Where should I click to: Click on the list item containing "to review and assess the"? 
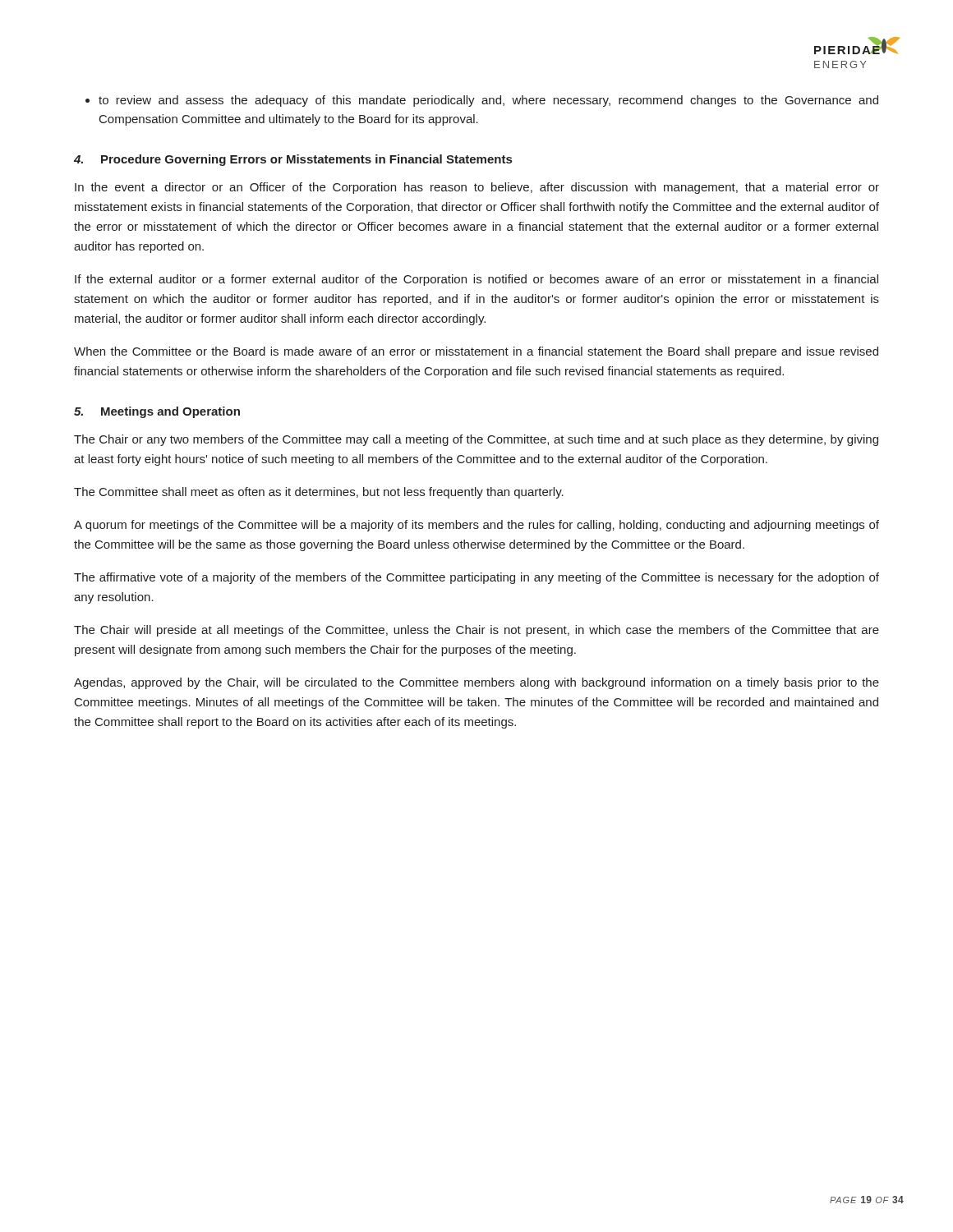[x=489, y=109]
